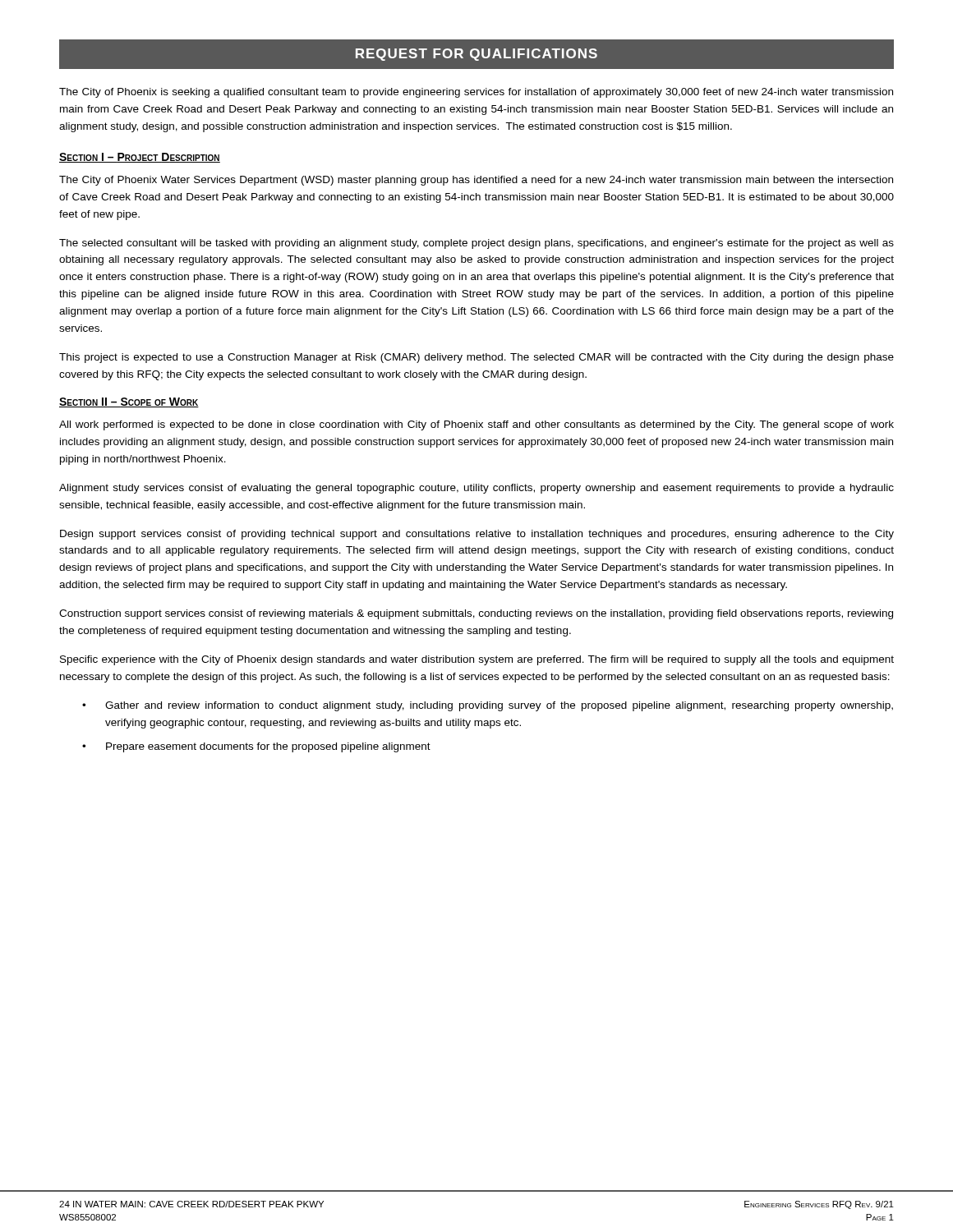Find the passage starting "• Gather and review information"
Viewport: 953px width, 1232px height.
tap(488, 714)
